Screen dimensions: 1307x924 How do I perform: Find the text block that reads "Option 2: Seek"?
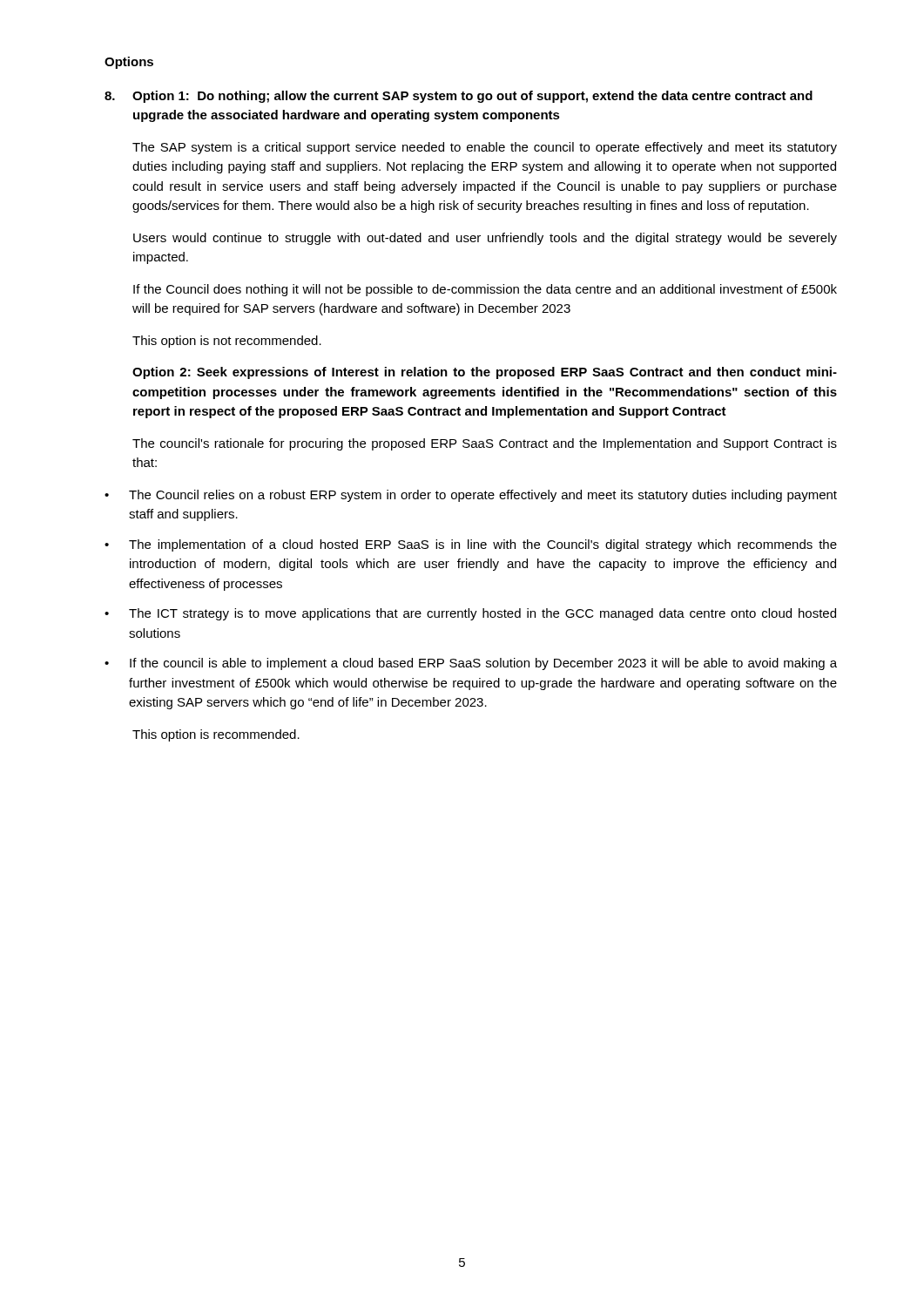coord(485,392)
